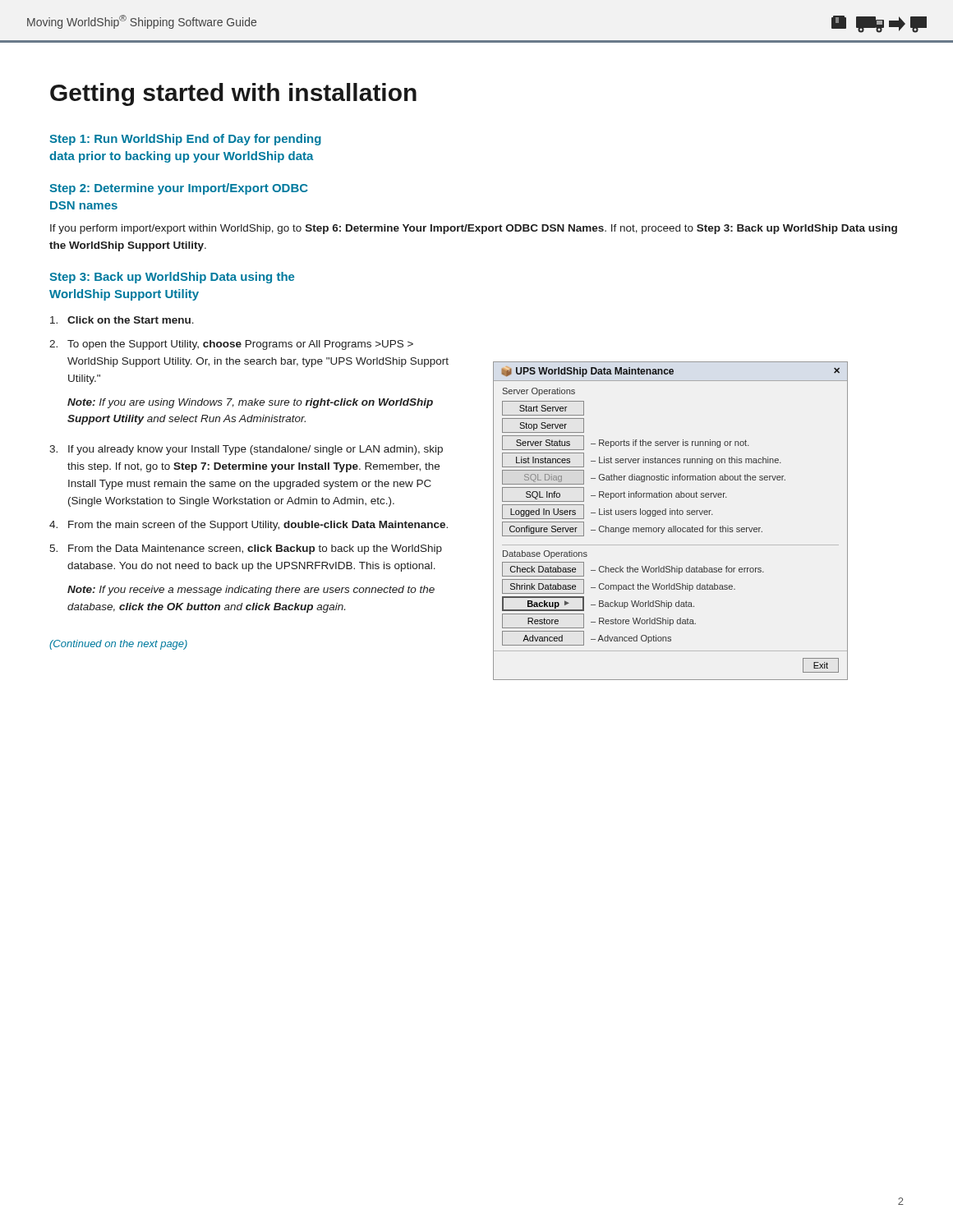The height and width of the screenshot is (1232, 953).
Task: Locate the list item that says "4. From the main"
Action: click(x=249, y=525)
